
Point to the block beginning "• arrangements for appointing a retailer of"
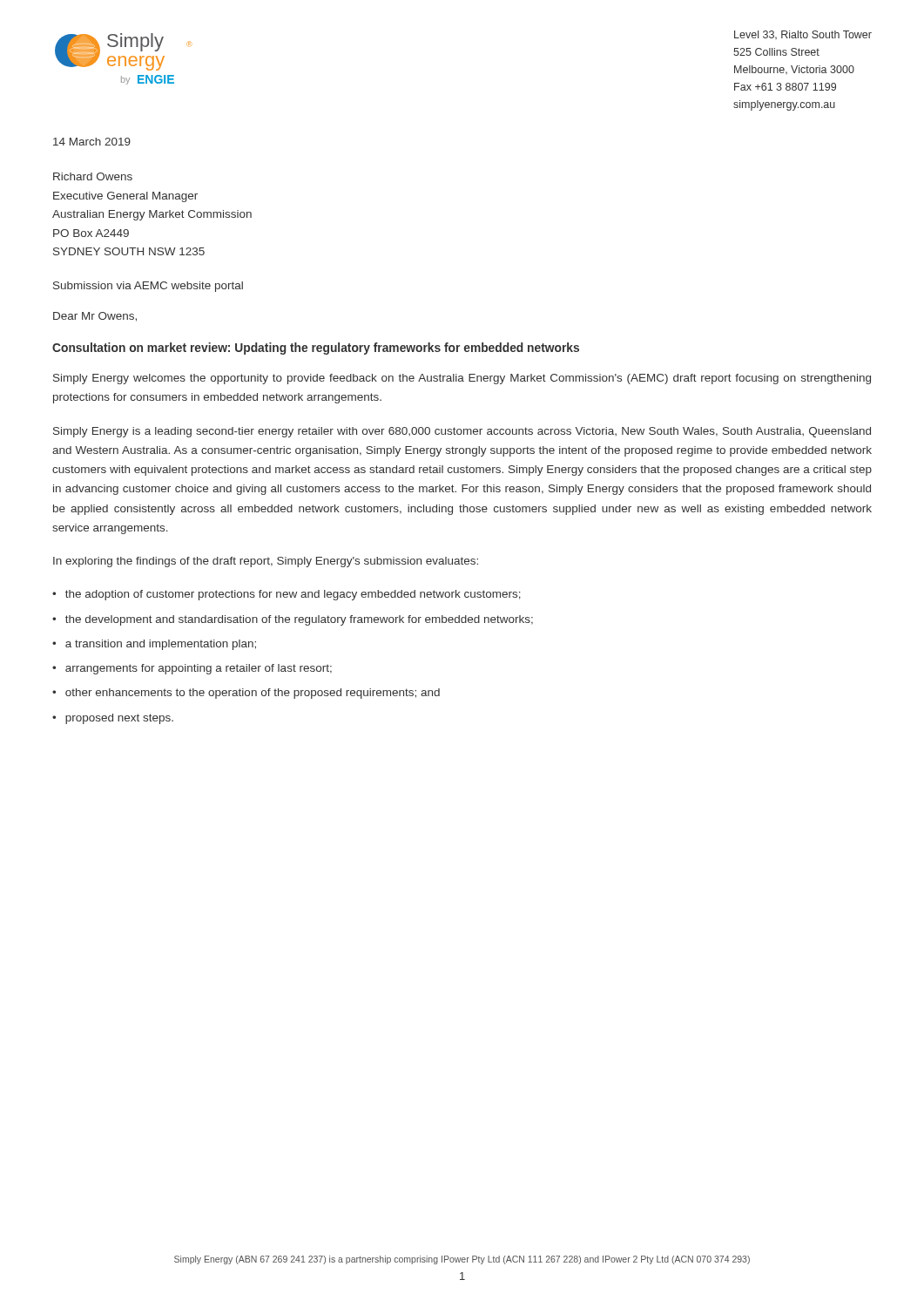pyautogui.click(x=192, y=669)
